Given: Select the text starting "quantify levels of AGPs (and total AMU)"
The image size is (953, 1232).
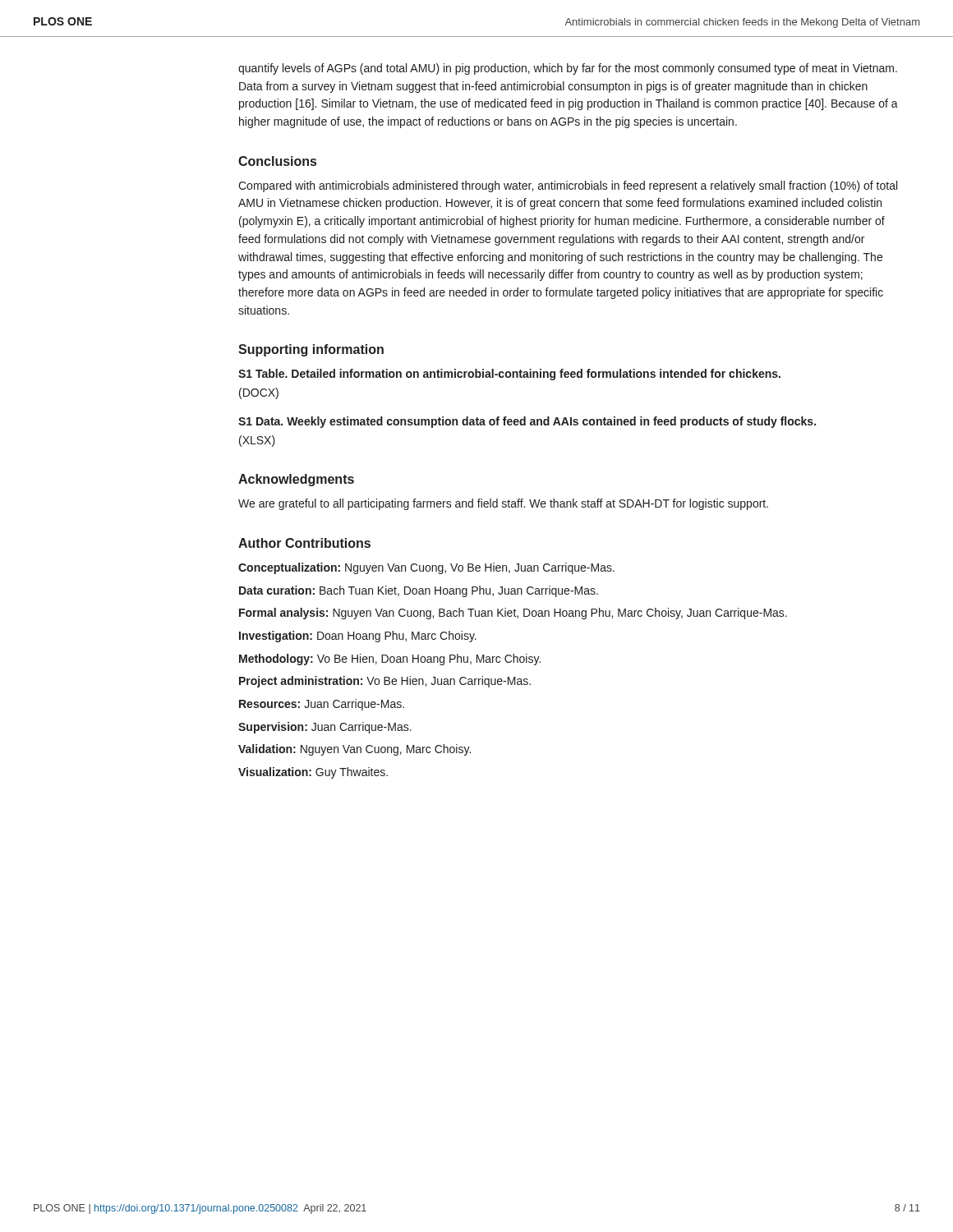Looking at the screenshot, I should pyautogui.click(x=568, y=95).
